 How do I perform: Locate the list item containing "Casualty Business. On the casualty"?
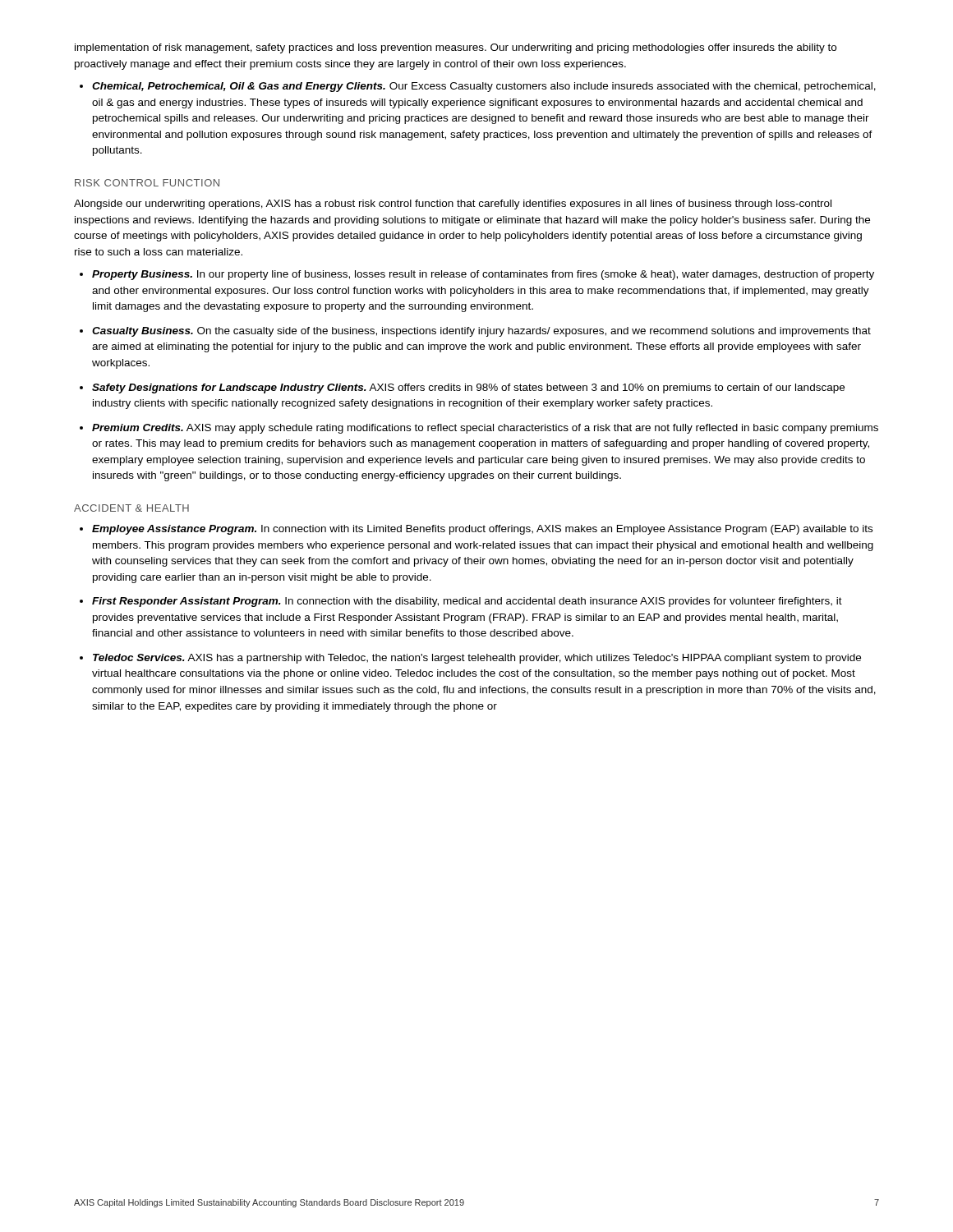481,346
